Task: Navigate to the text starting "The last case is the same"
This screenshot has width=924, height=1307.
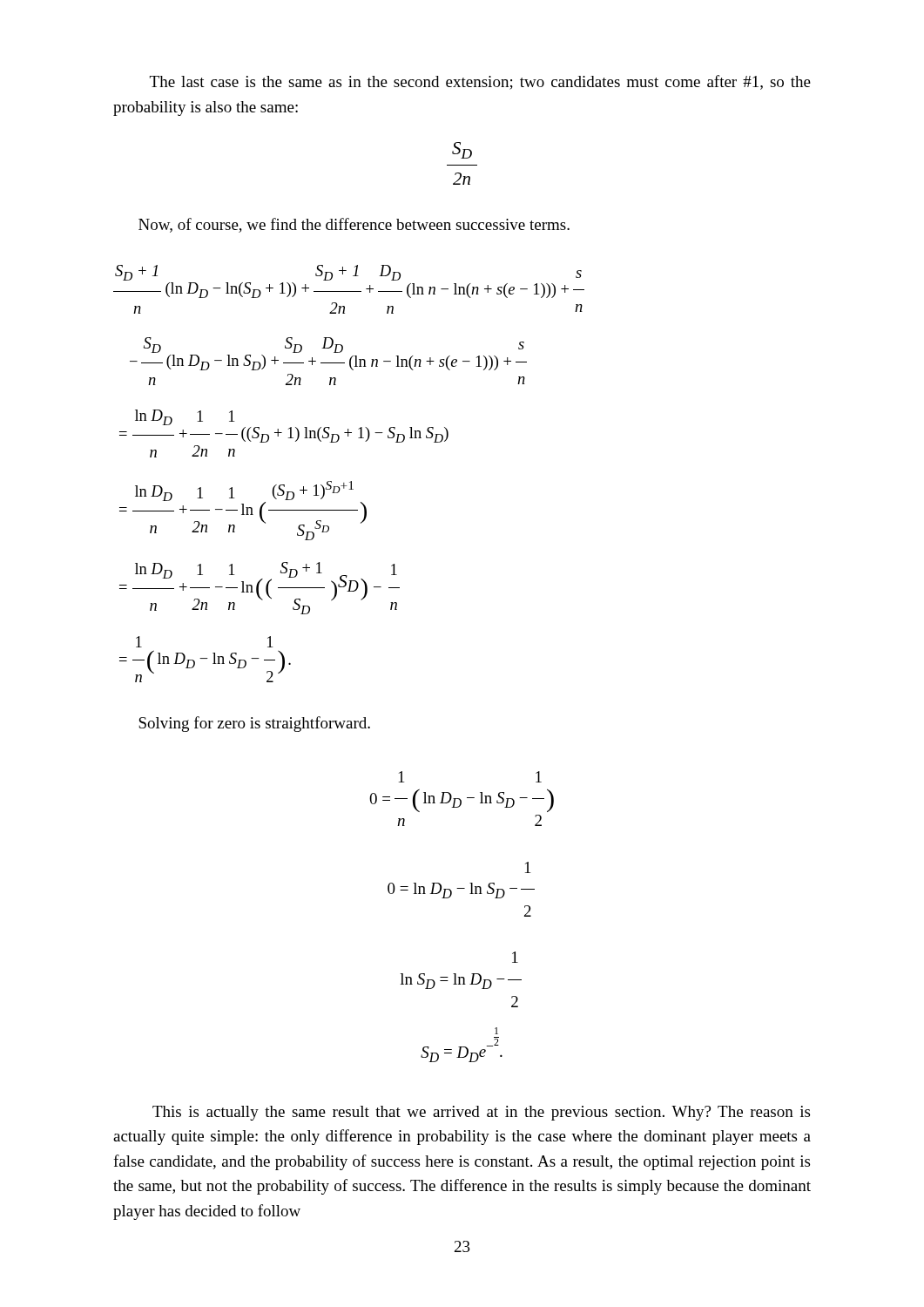Action: tap(462, 94)
